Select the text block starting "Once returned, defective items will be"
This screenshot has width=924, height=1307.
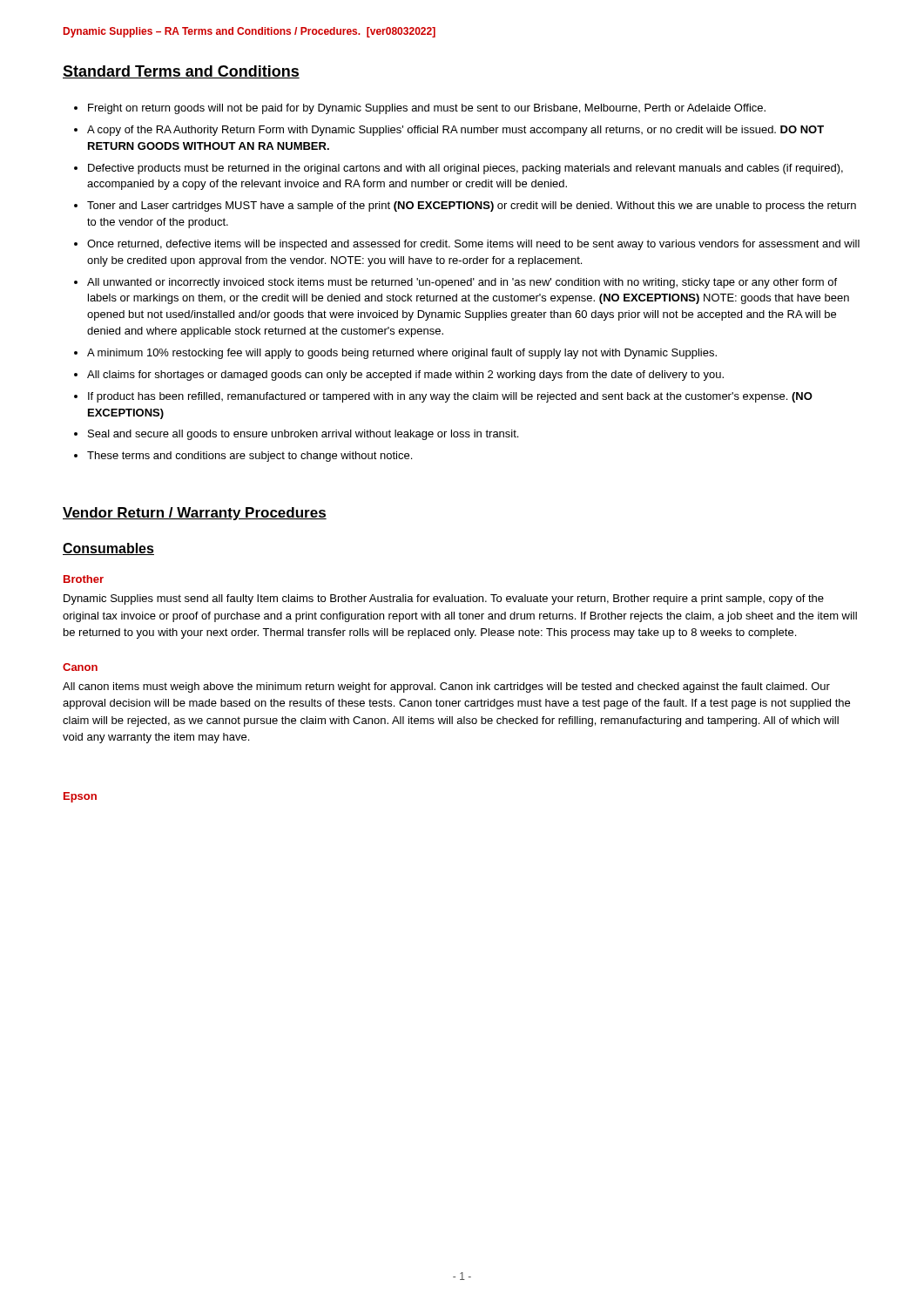[x=474, y=252]
